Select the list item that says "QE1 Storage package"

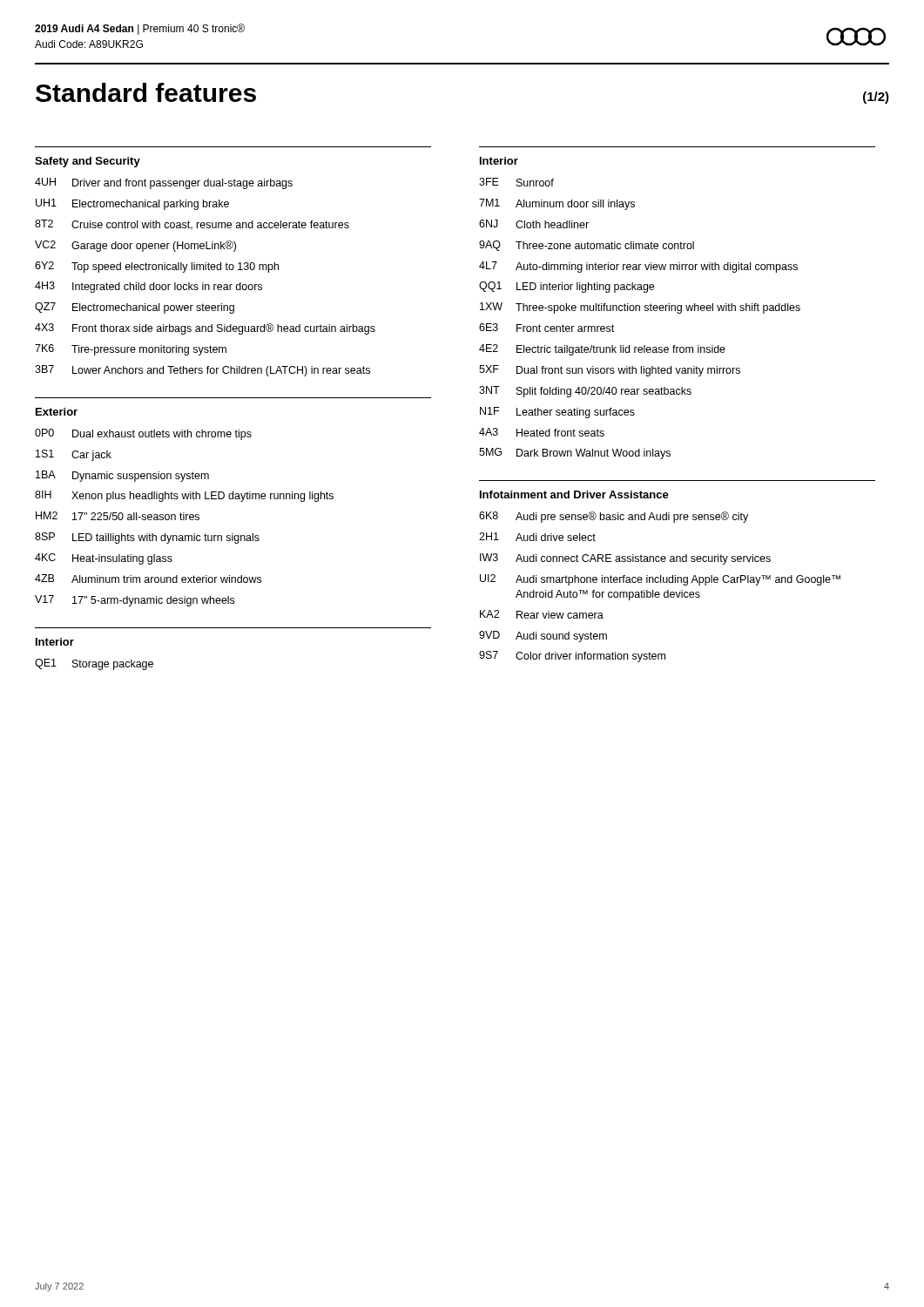point(94,664)
